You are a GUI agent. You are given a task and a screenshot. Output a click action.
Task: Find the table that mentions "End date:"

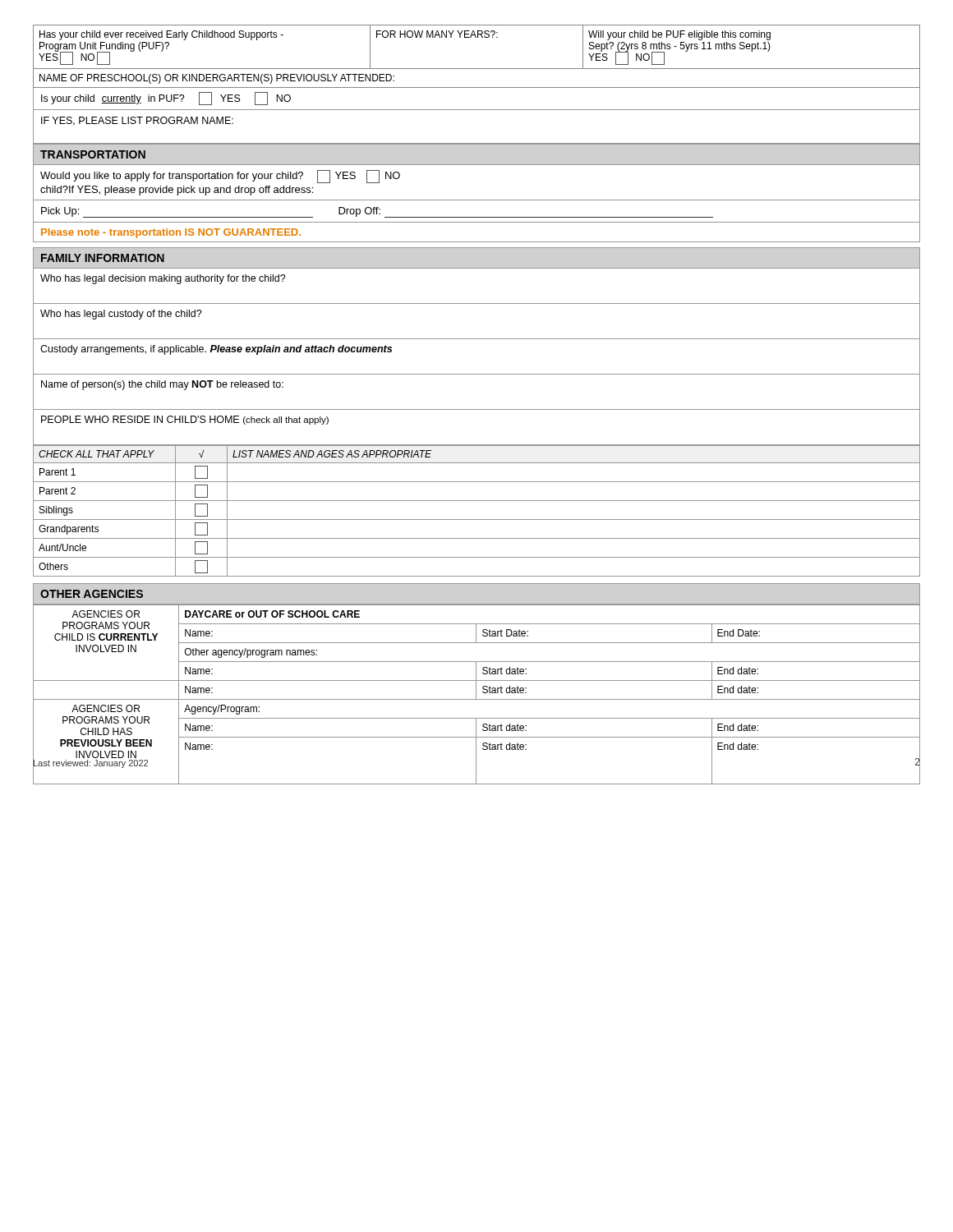(476, 694)
